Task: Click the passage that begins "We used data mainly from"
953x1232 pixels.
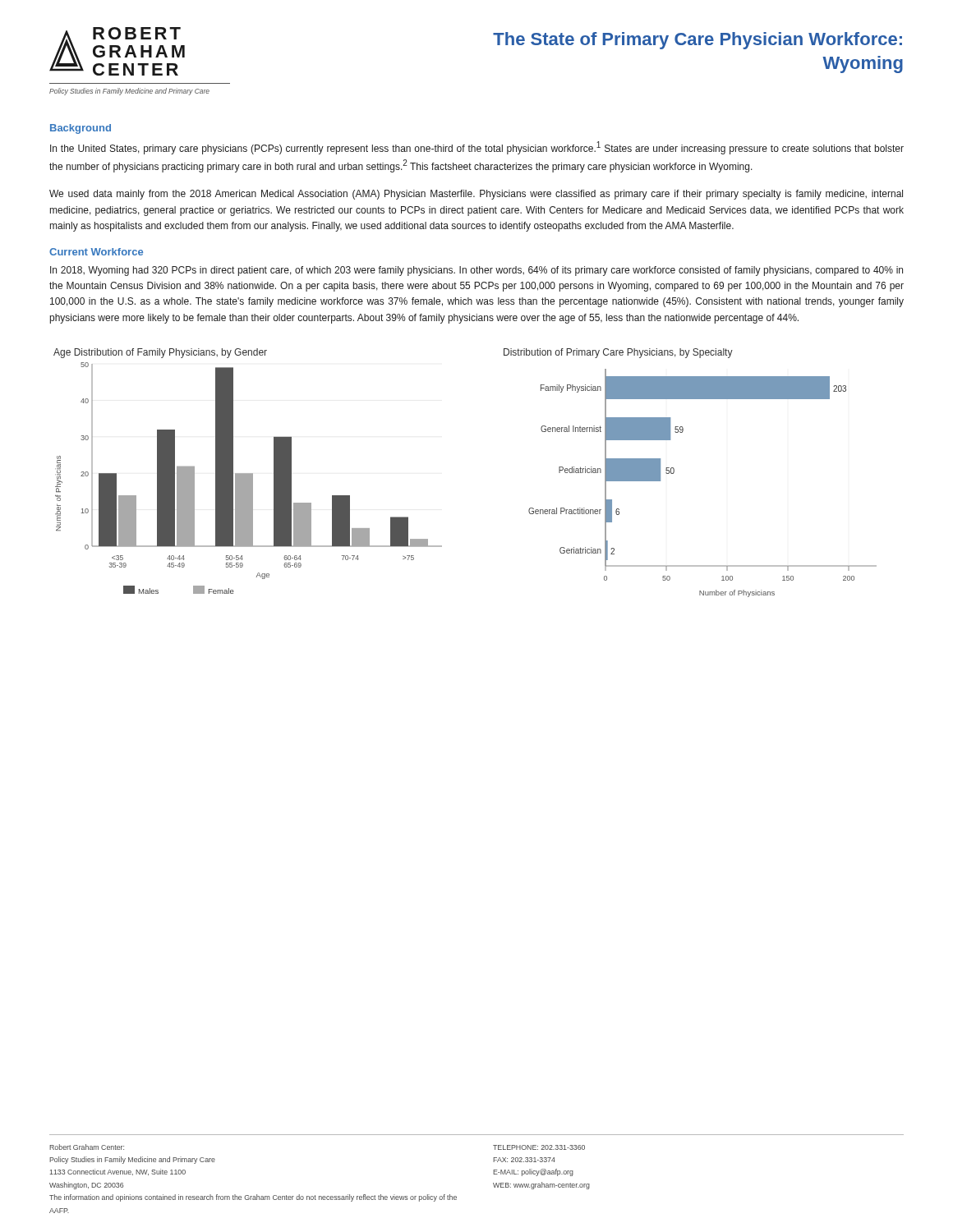Action: [476, 210]
